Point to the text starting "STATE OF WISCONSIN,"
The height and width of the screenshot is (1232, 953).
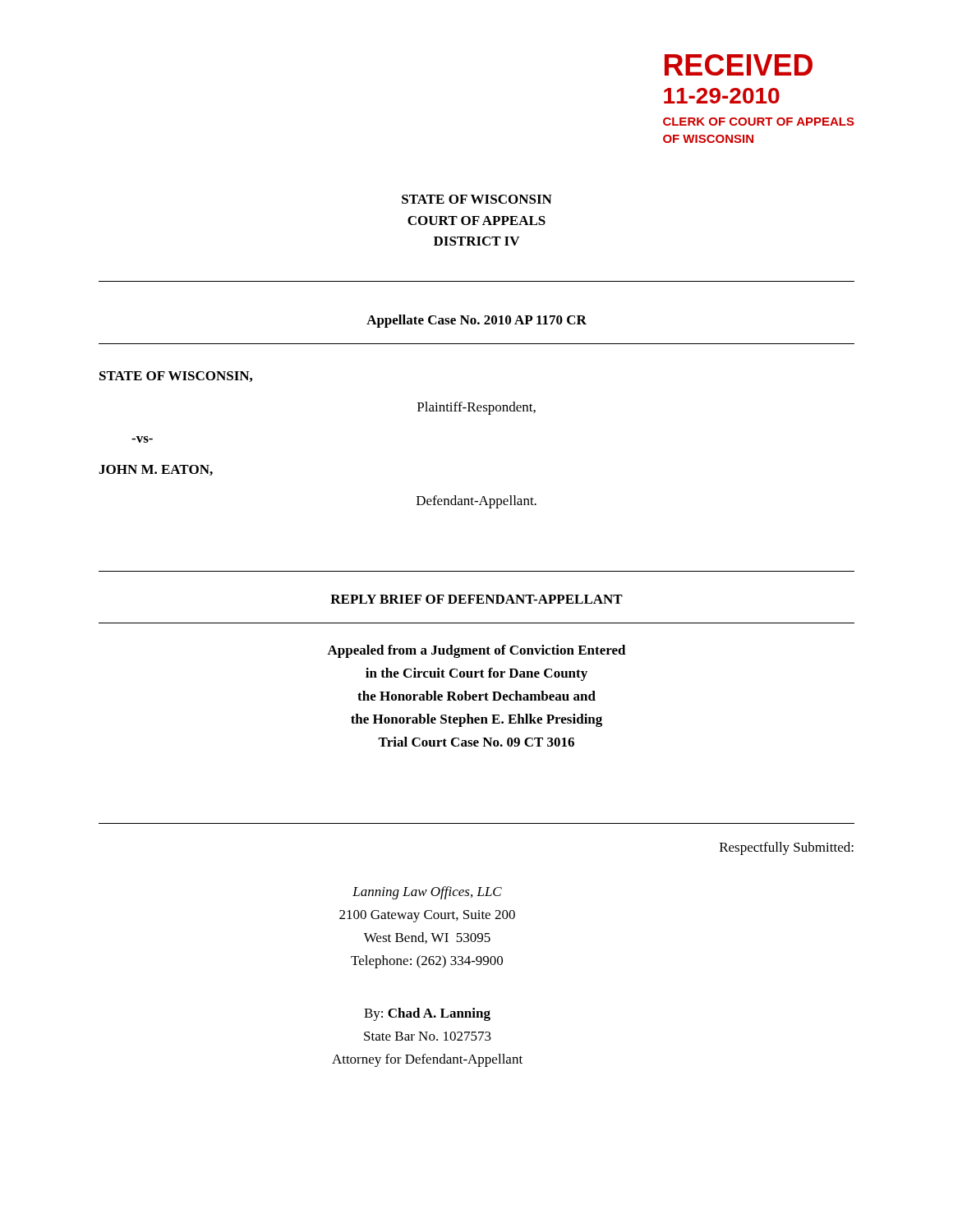[176, 376]
